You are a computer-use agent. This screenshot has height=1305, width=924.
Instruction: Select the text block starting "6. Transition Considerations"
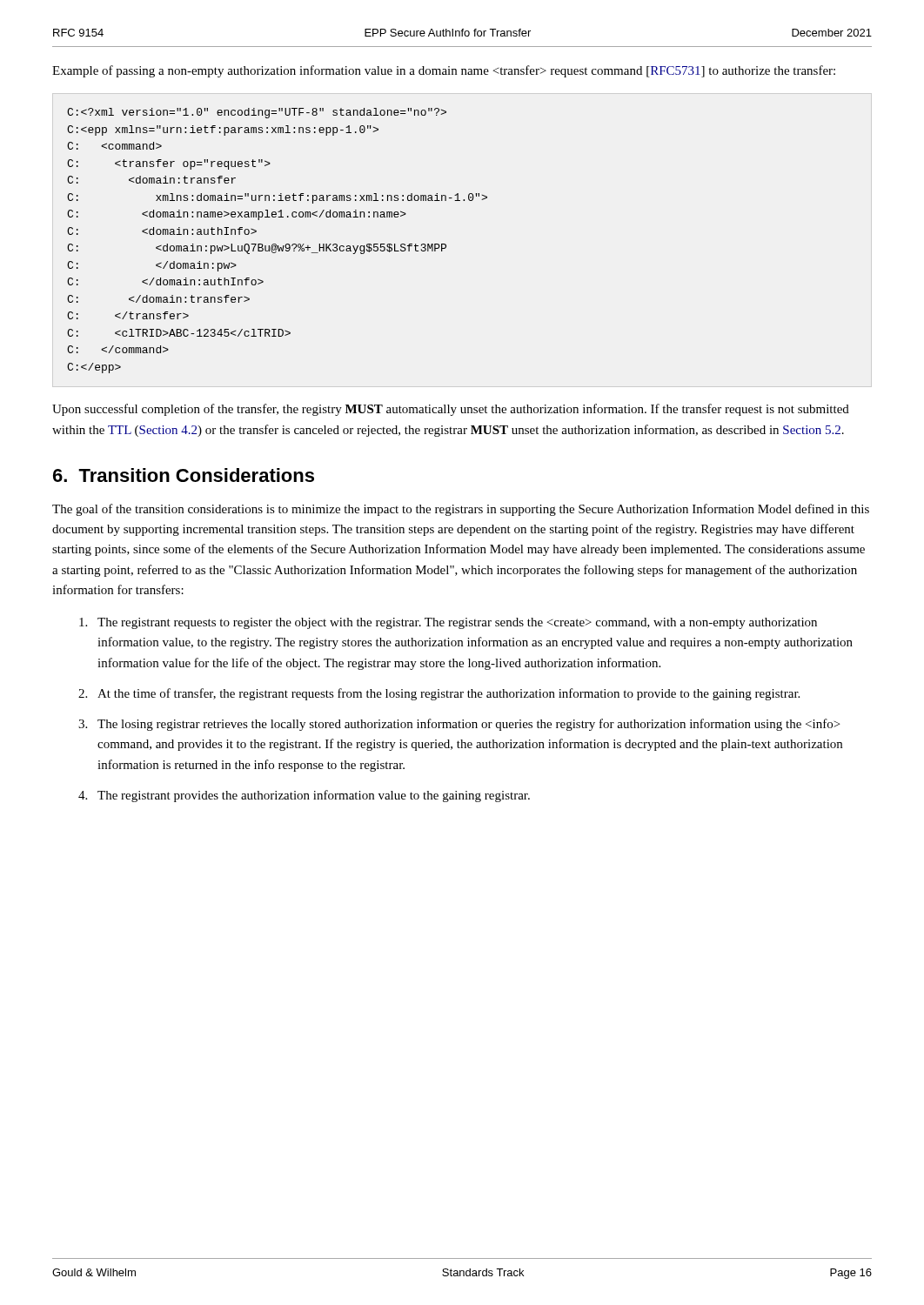click(184, 475)
